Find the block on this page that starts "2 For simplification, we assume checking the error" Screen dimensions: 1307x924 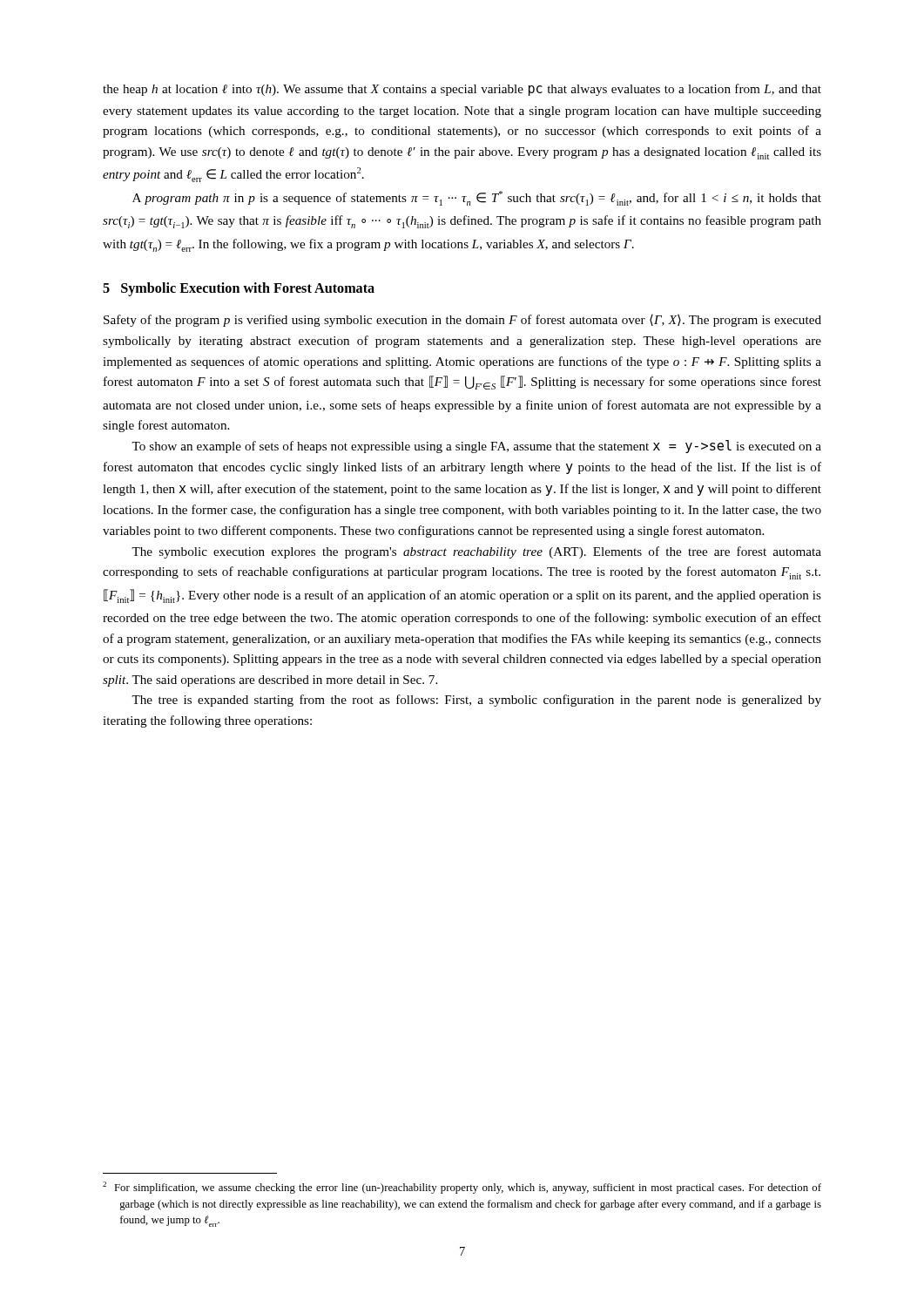pos(462,1205)
